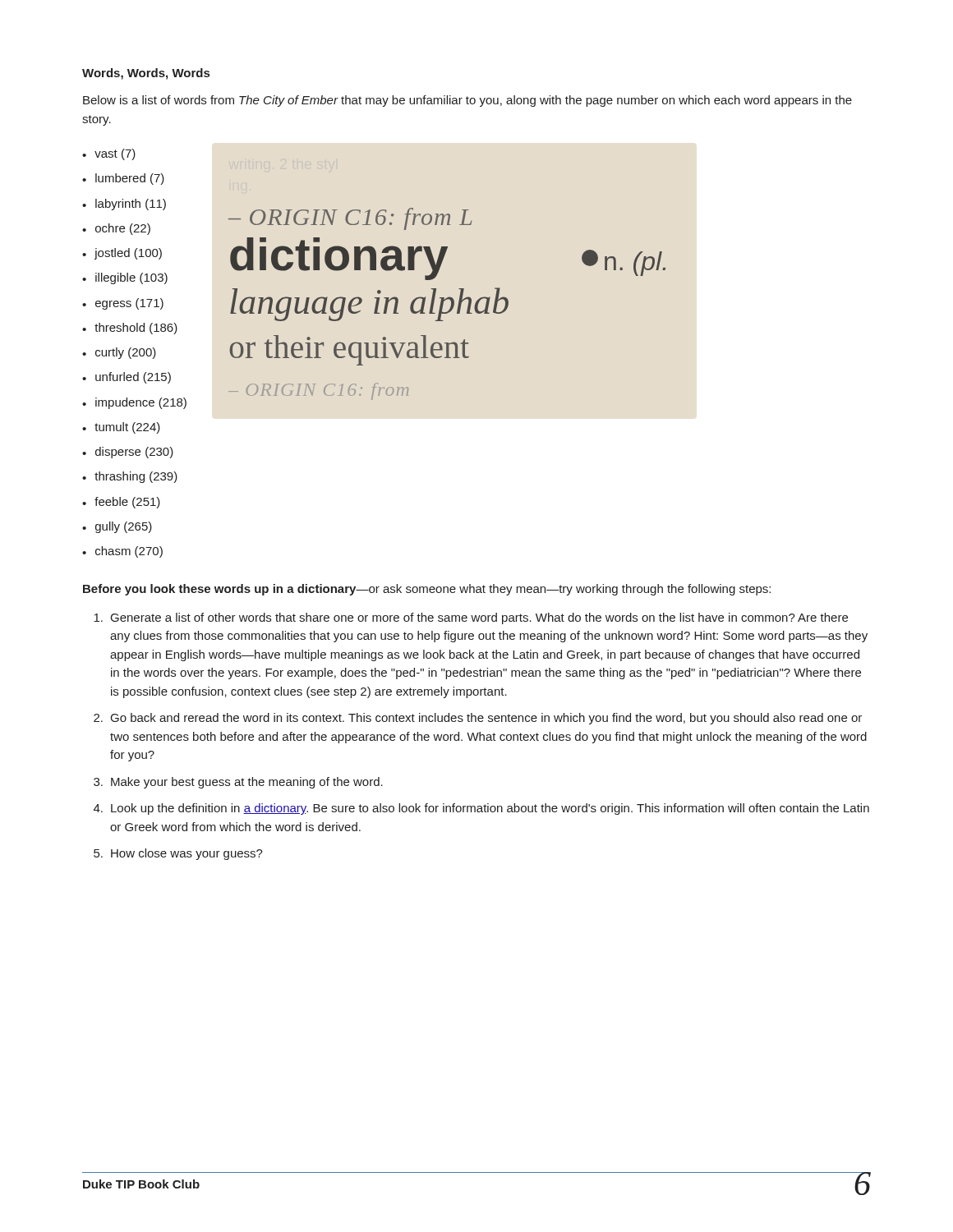Click on the photo
The height and width of the screenshot is (1232, 953).
coord(454,281)
